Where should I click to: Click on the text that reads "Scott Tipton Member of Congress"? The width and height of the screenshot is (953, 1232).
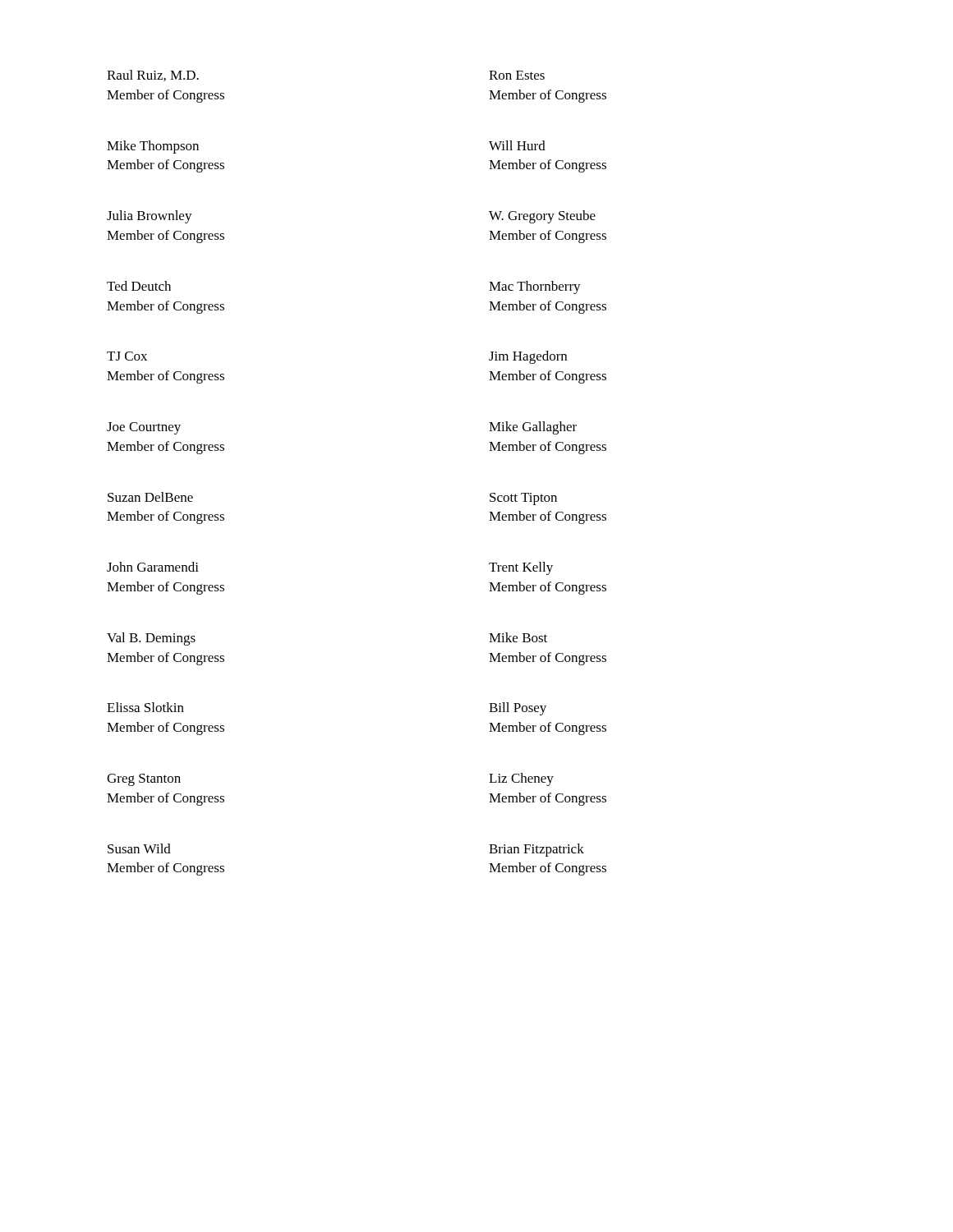point(523,499)
